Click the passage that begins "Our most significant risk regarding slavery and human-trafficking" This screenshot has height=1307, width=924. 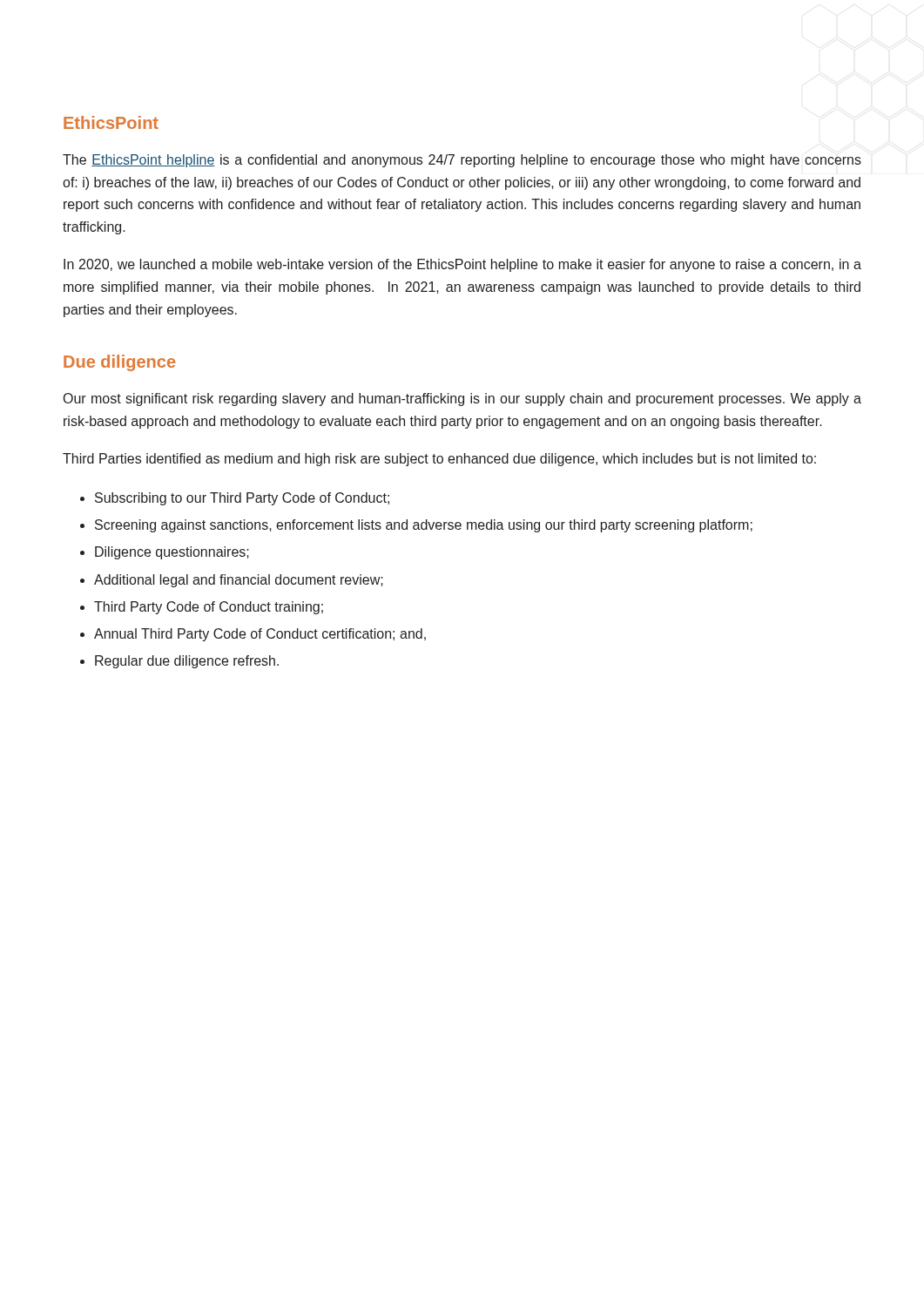[462, 410]
